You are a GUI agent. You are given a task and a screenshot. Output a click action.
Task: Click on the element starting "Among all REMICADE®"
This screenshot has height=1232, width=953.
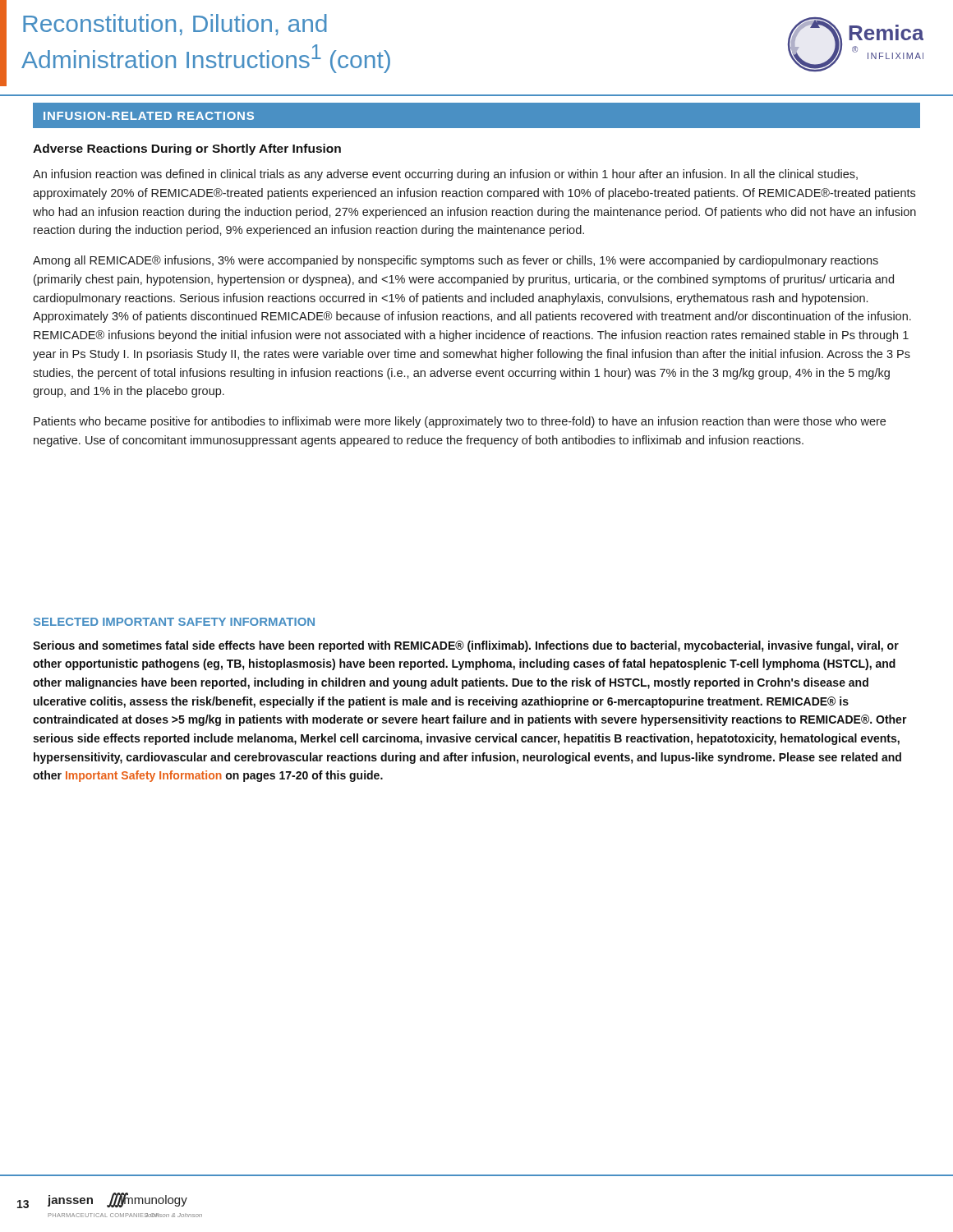point(472,326)
